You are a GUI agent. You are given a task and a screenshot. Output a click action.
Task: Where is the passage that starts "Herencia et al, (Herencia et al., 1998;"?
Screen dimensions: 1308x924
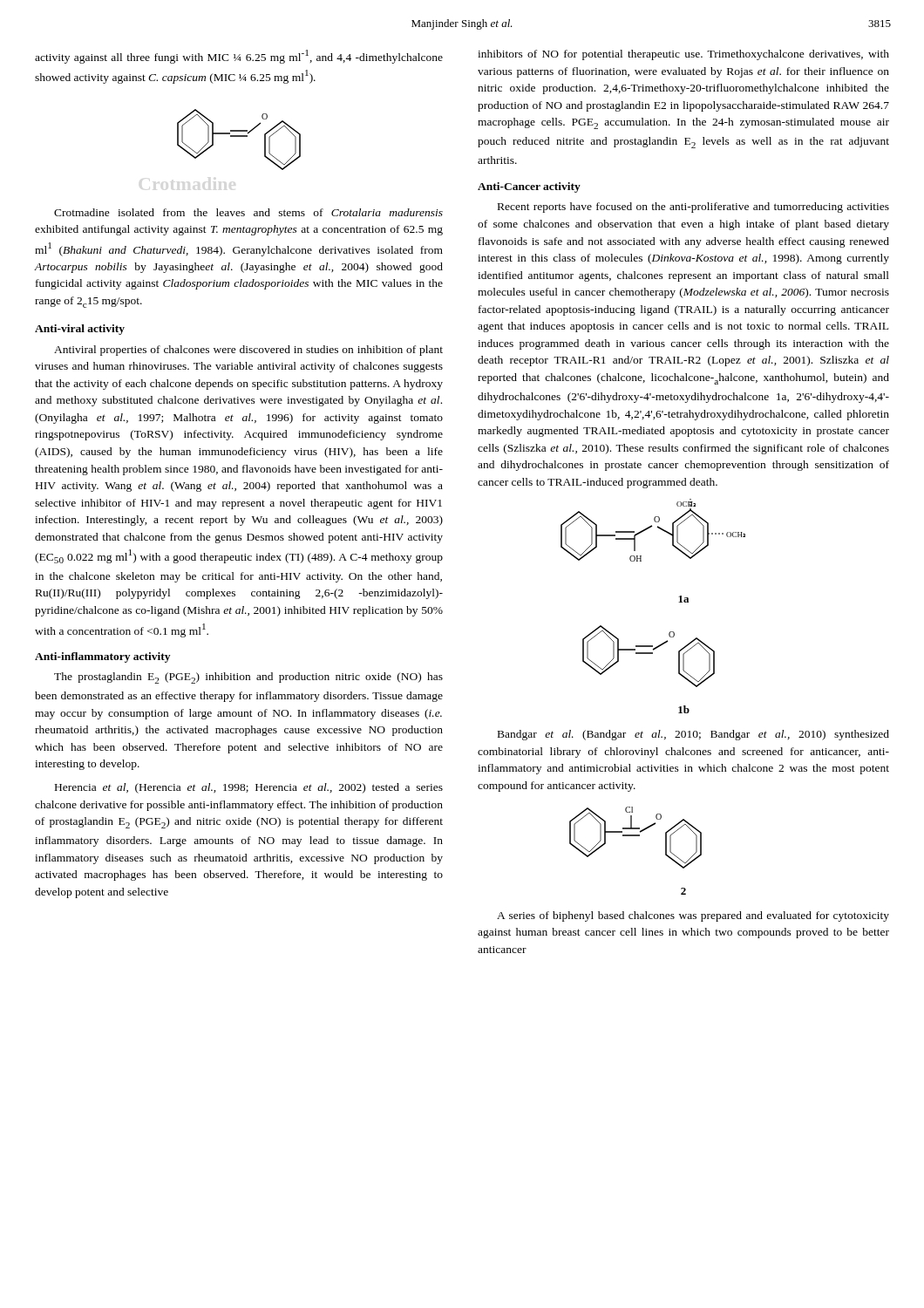click(x=239, y=839)
